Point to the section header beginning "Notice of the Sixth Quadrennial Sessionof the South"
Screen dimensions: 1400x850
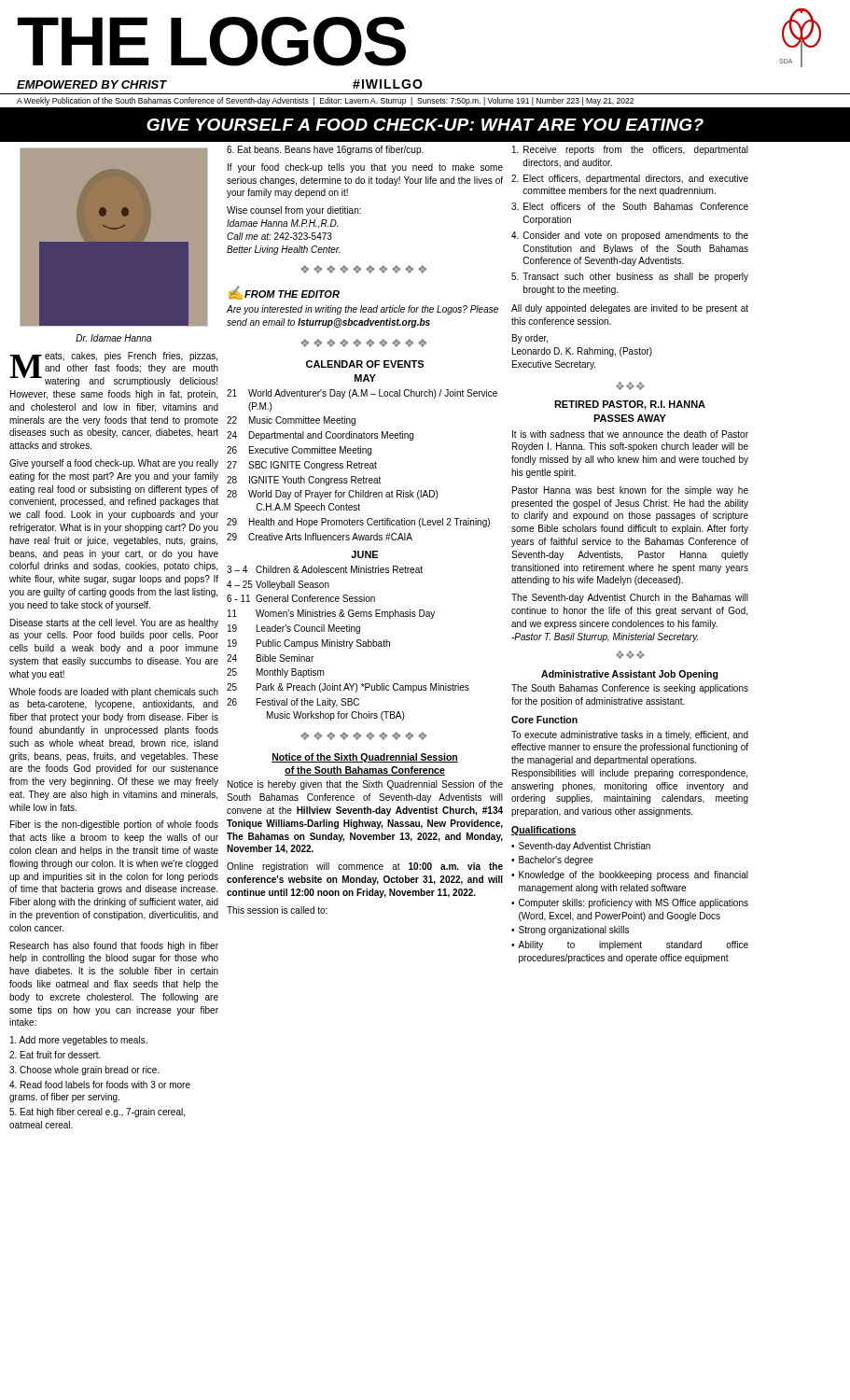[365, 763]
